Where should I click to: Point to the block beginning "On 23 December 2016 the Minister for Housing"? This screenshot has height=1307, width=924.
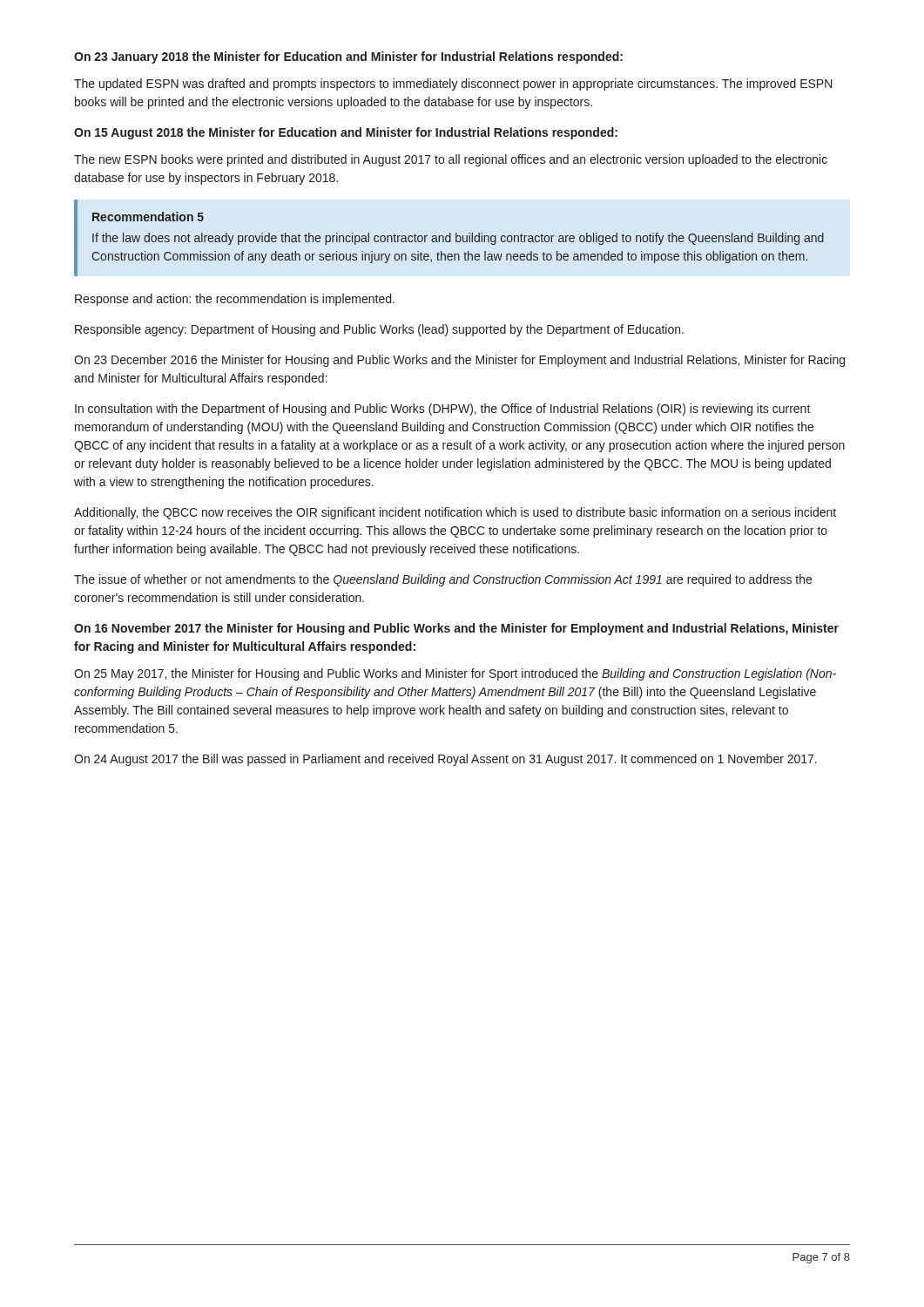pyautogui.click(x=460, y=369)
